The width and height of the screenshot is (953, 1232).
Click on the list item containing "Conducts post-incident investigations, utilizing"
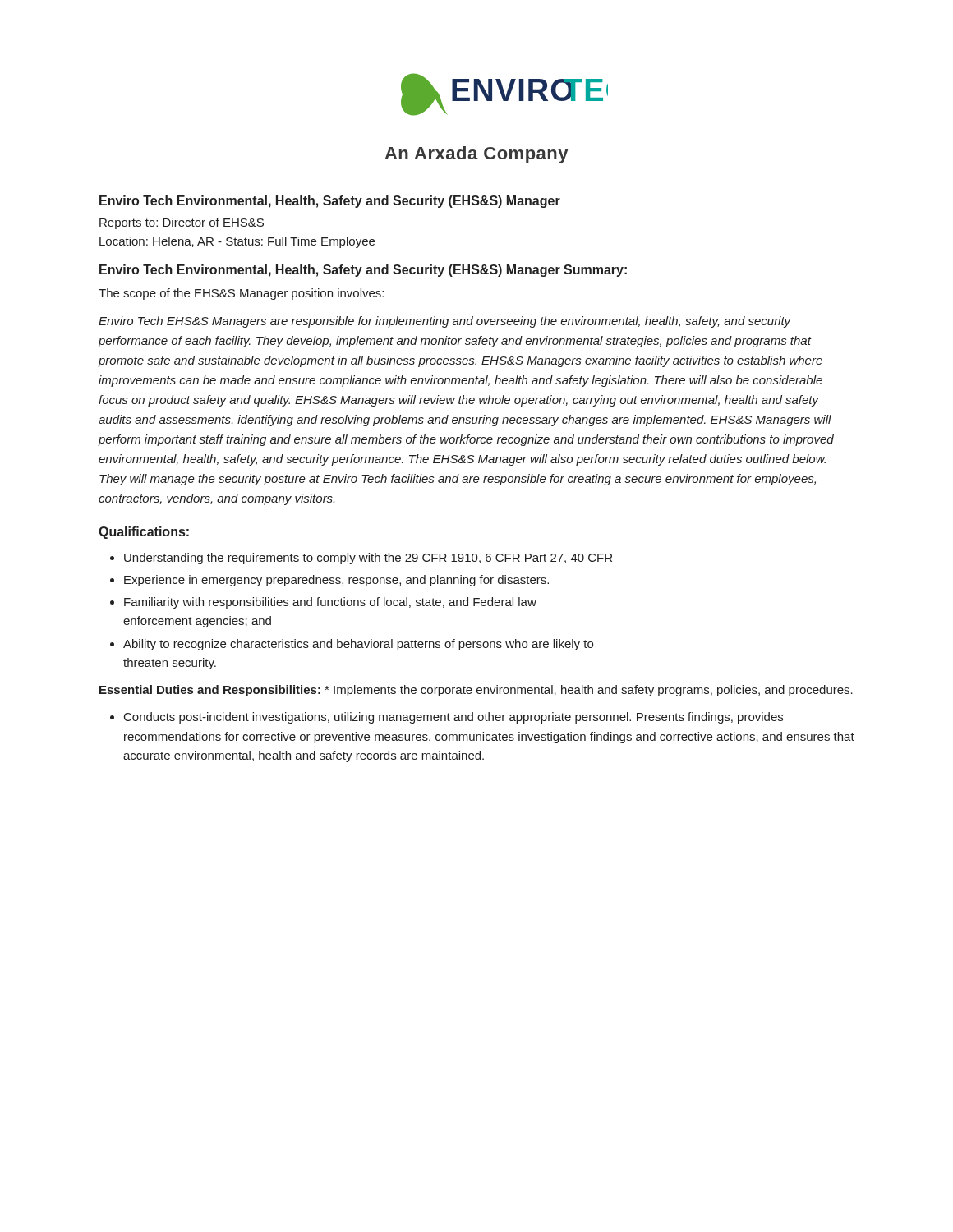coord(489,736)
